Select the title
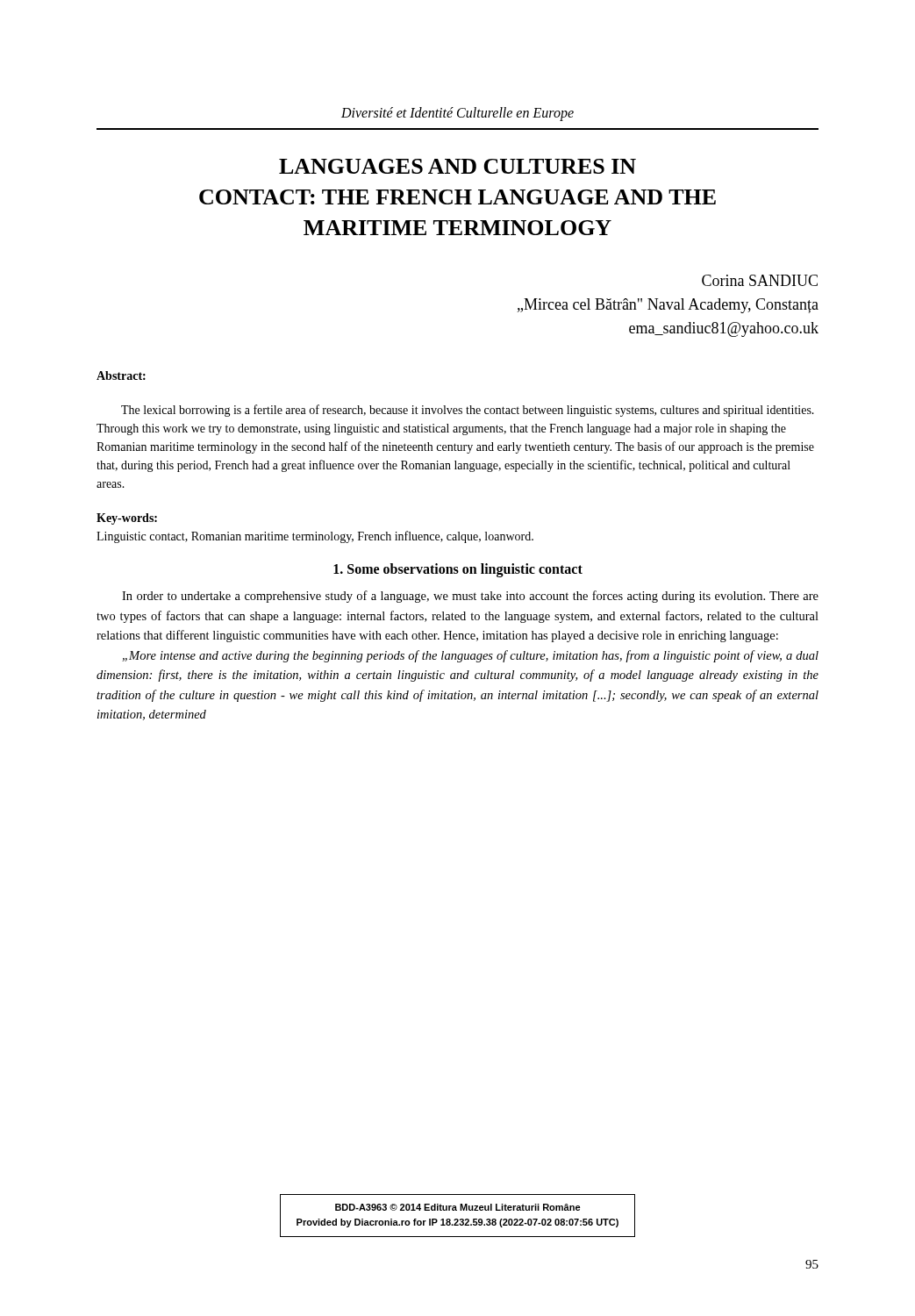 (x=458, y=197)
